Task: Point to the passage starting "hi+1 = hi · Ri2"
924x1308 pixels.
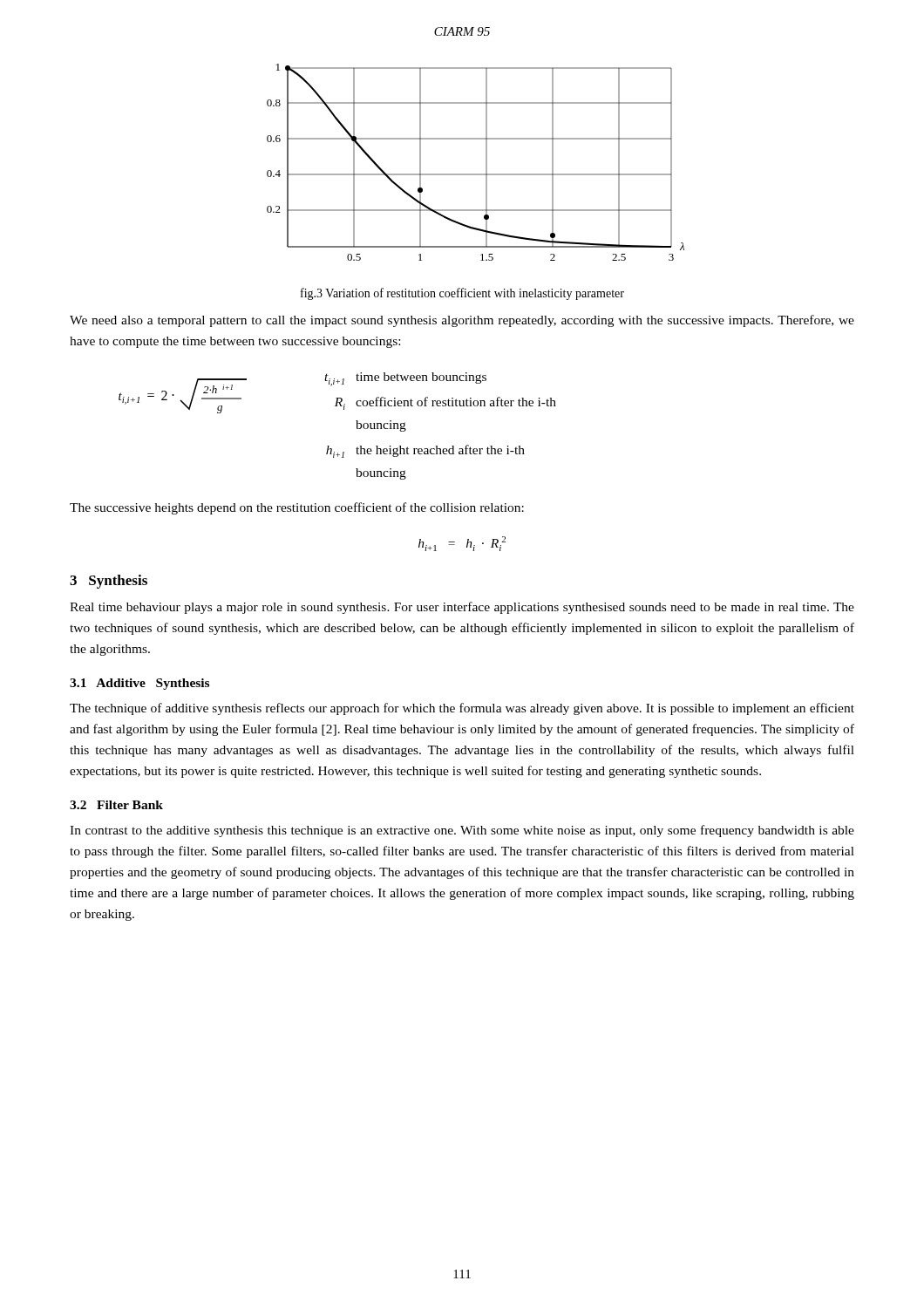Action: click(x=462, y=543)
